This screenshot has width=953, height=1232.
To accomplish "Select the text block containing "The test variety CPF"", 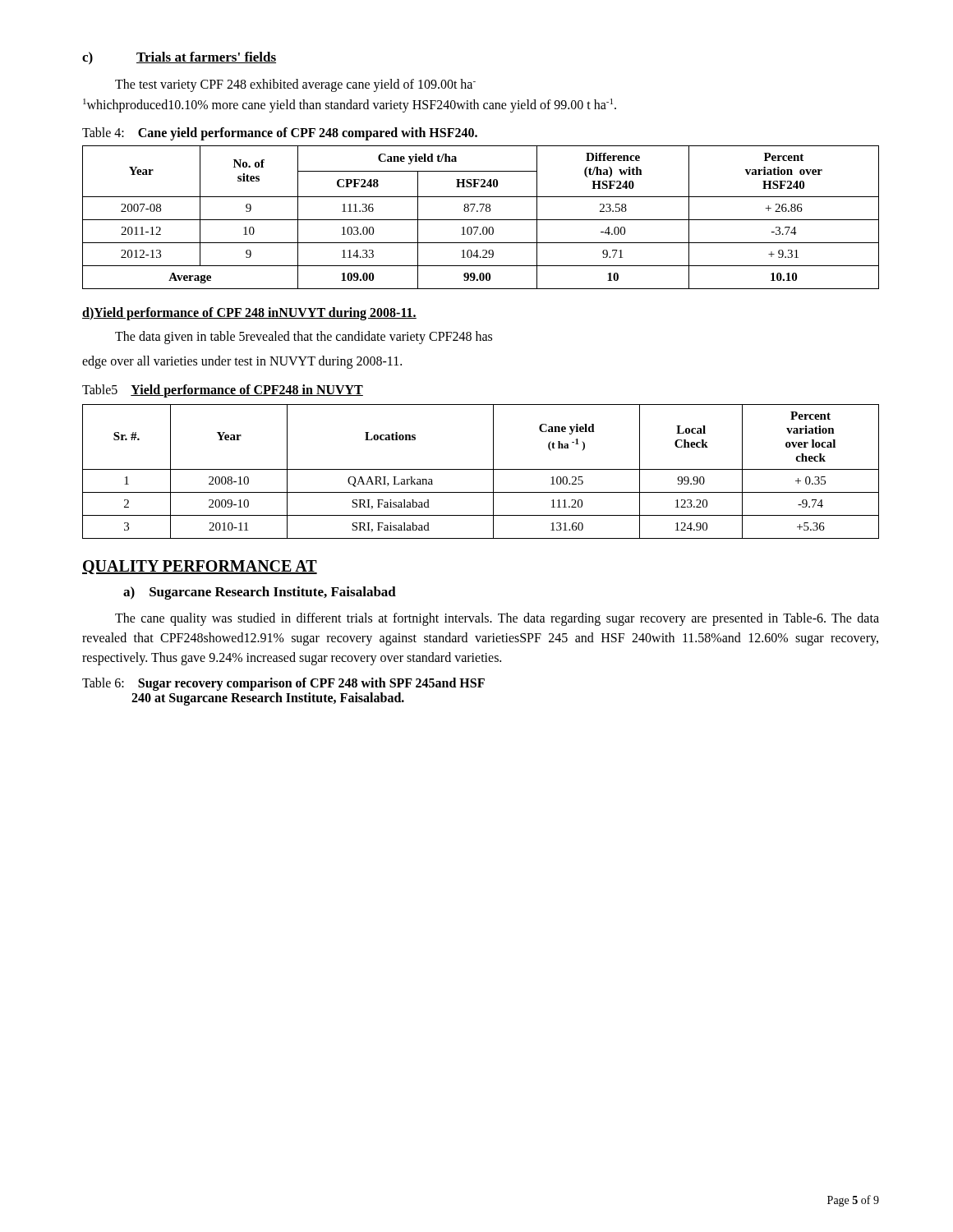I will coord(350,94).
